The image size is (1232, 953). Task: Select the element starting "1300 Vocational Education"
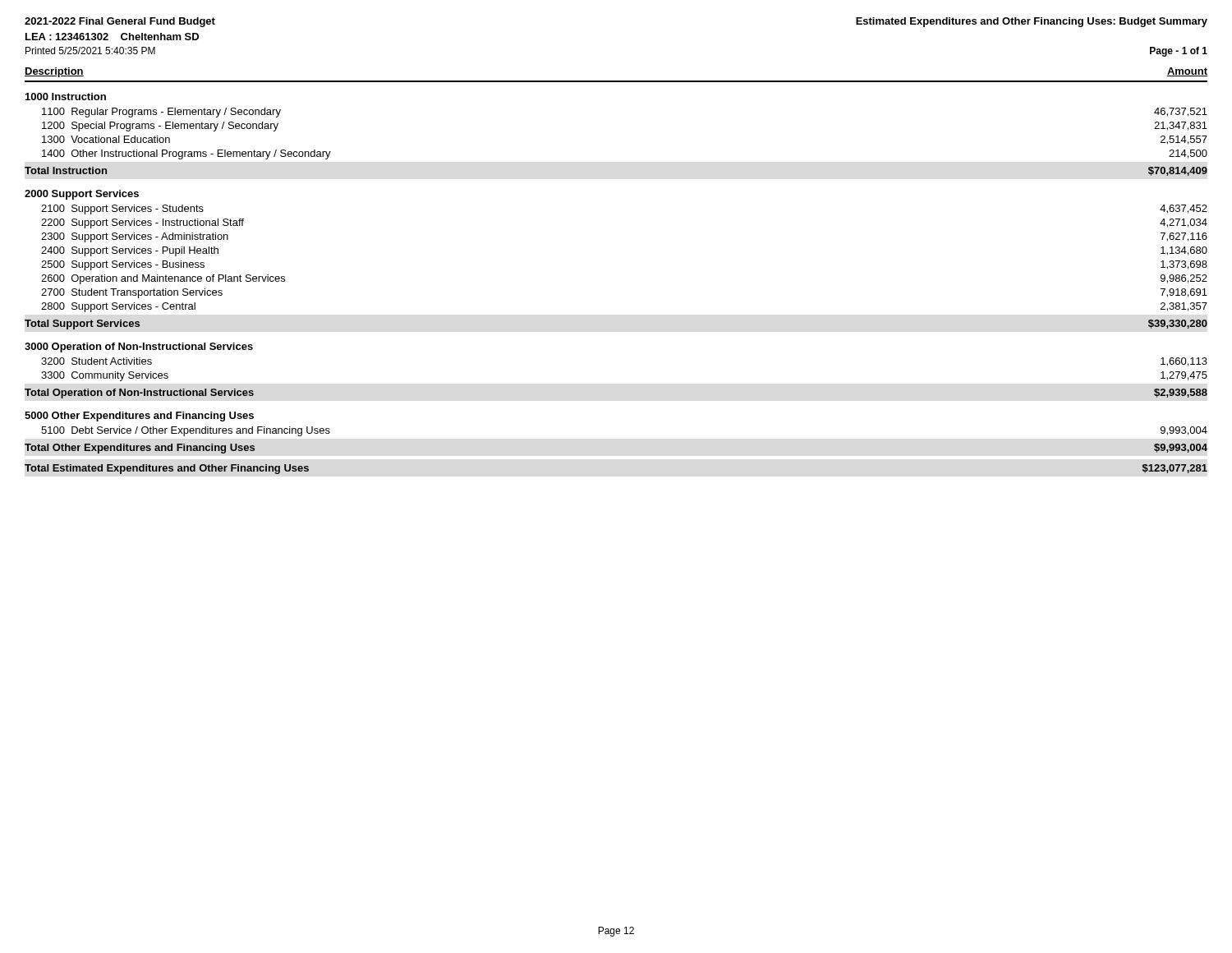pyautogui.click(x=107, y=140)
